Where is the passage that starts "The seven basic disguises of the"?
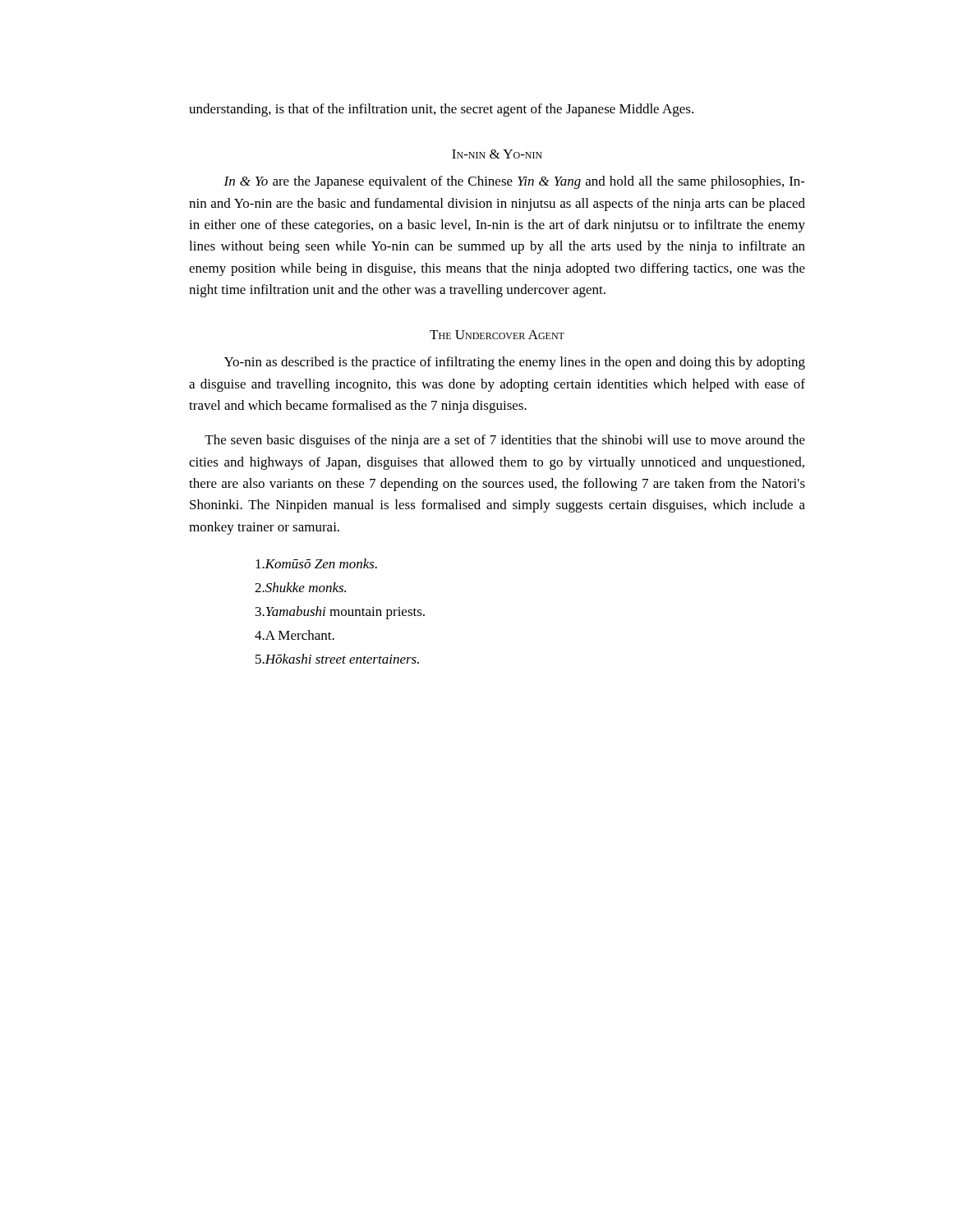The height and width of the screenshot is (1232, 953). pyautogui.click(x=497, y=483)
